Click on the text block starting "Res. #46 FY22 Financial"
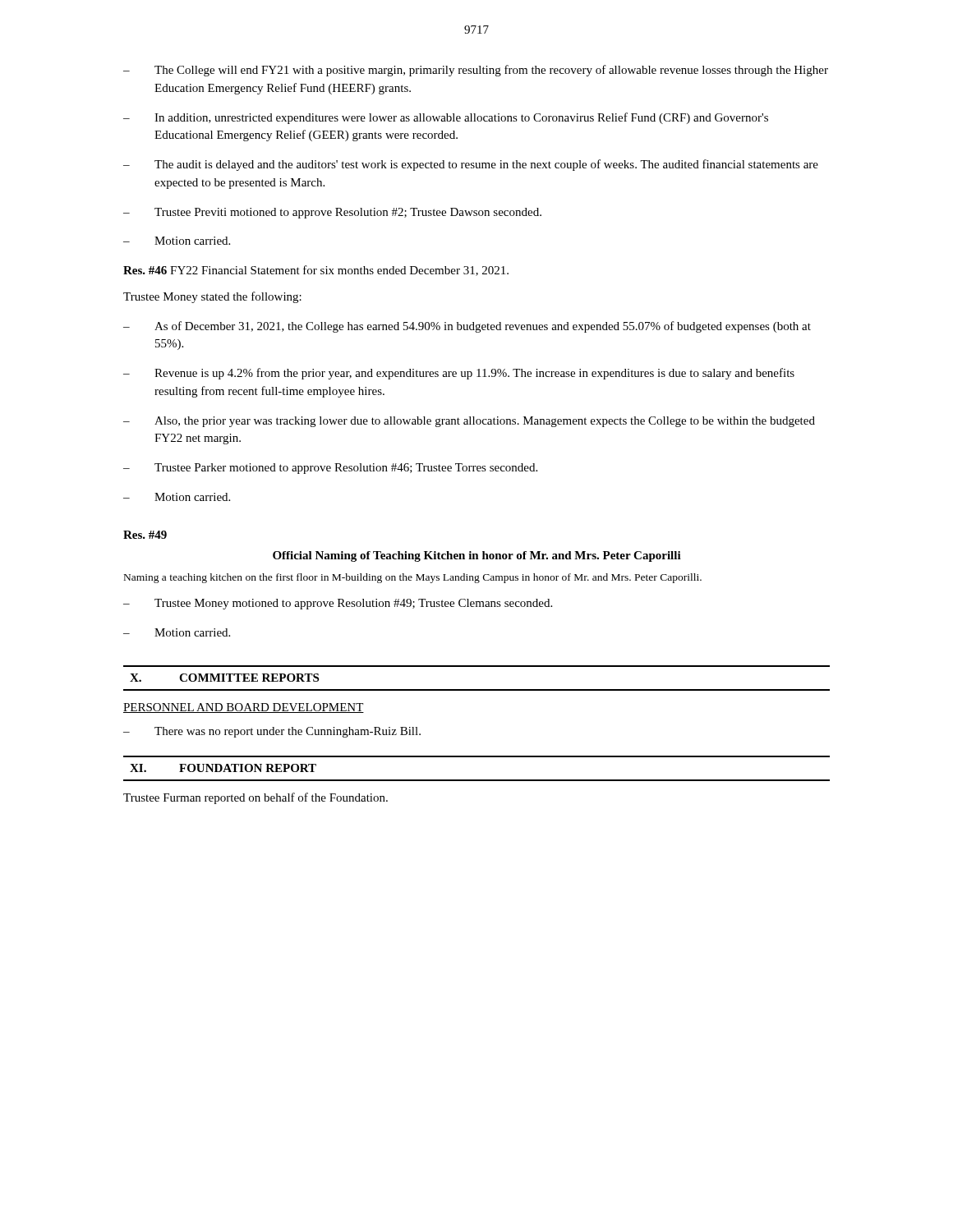Screen dimensions: 1232x953 pyautogui.click(x=316, y=270)
